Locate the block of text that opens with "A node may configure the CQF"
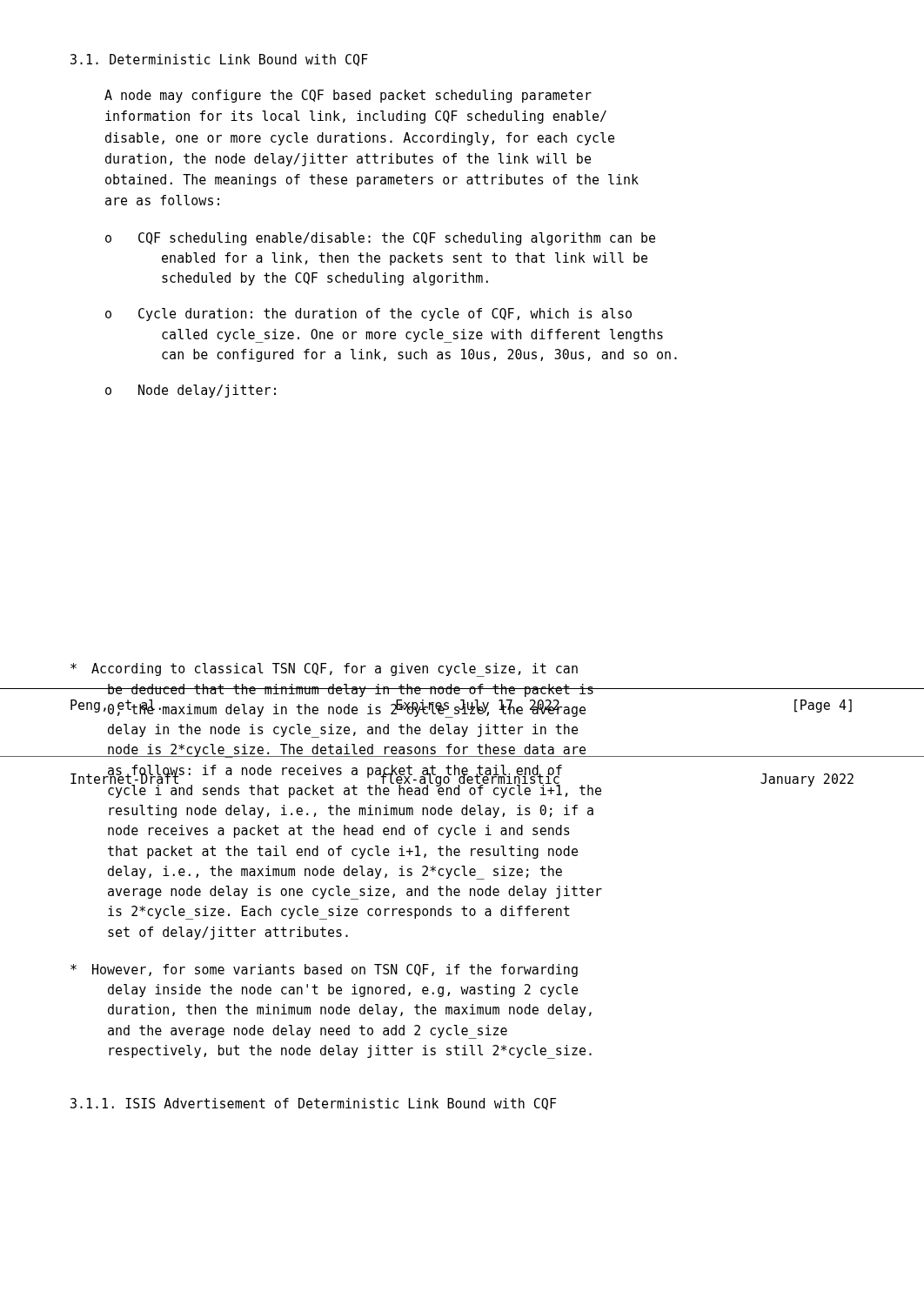The image size is (924, 1305). [372, 148]
